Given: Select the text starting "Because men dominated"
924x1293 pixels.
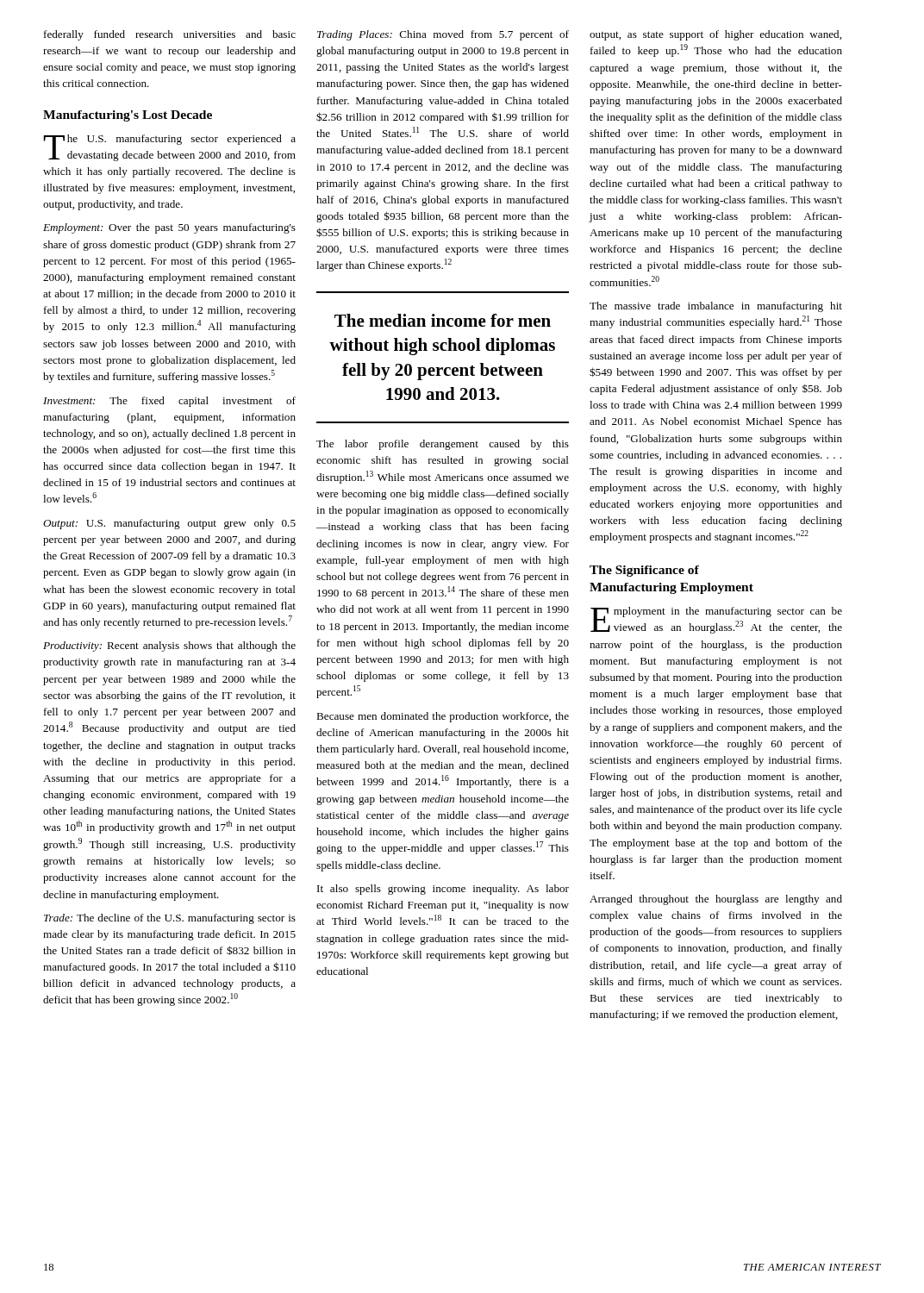Looking at the screenshot, I should [x=443, y=790].
